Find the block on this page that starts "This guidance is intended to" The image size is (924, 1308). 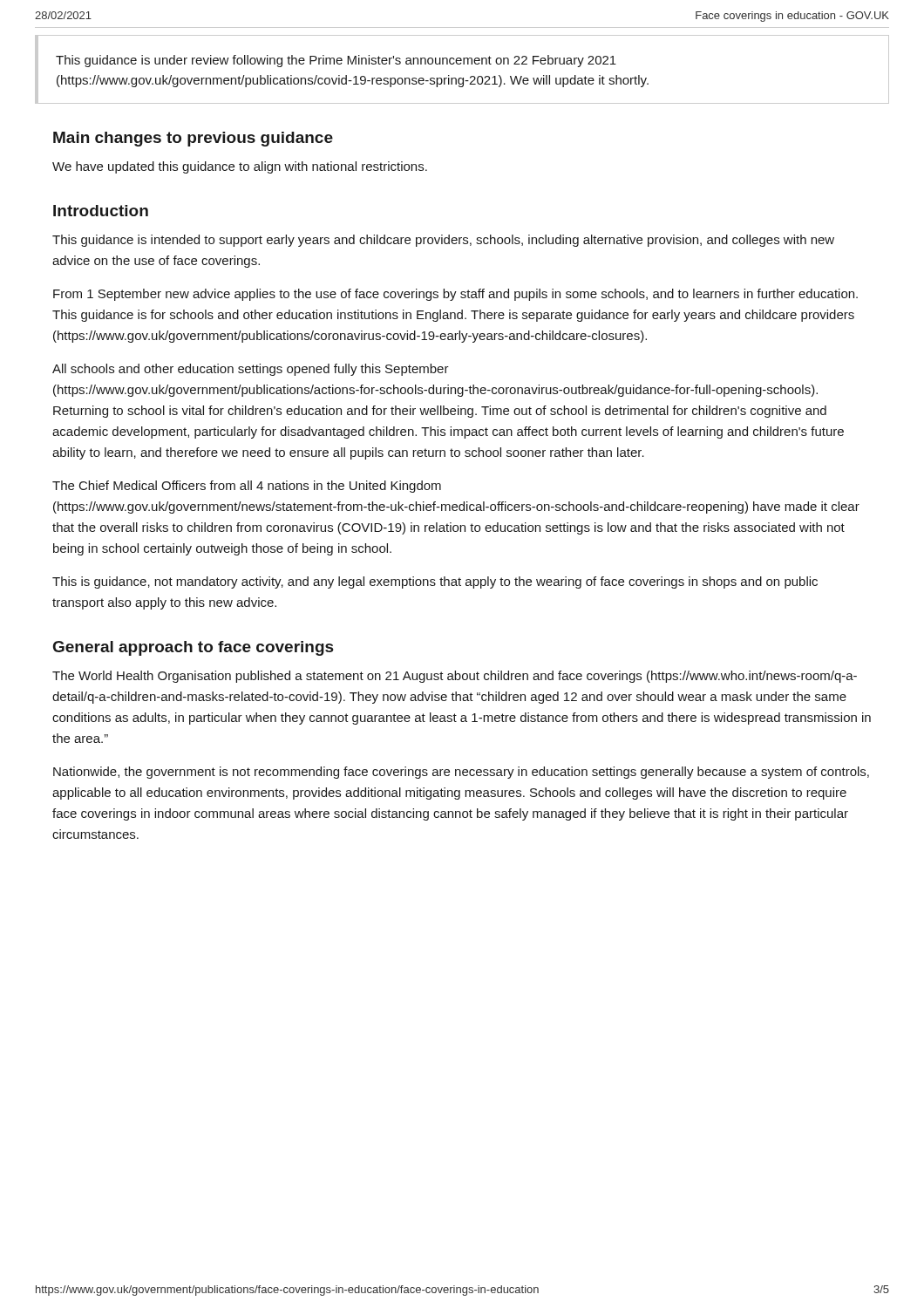click(x=443, y=249)
